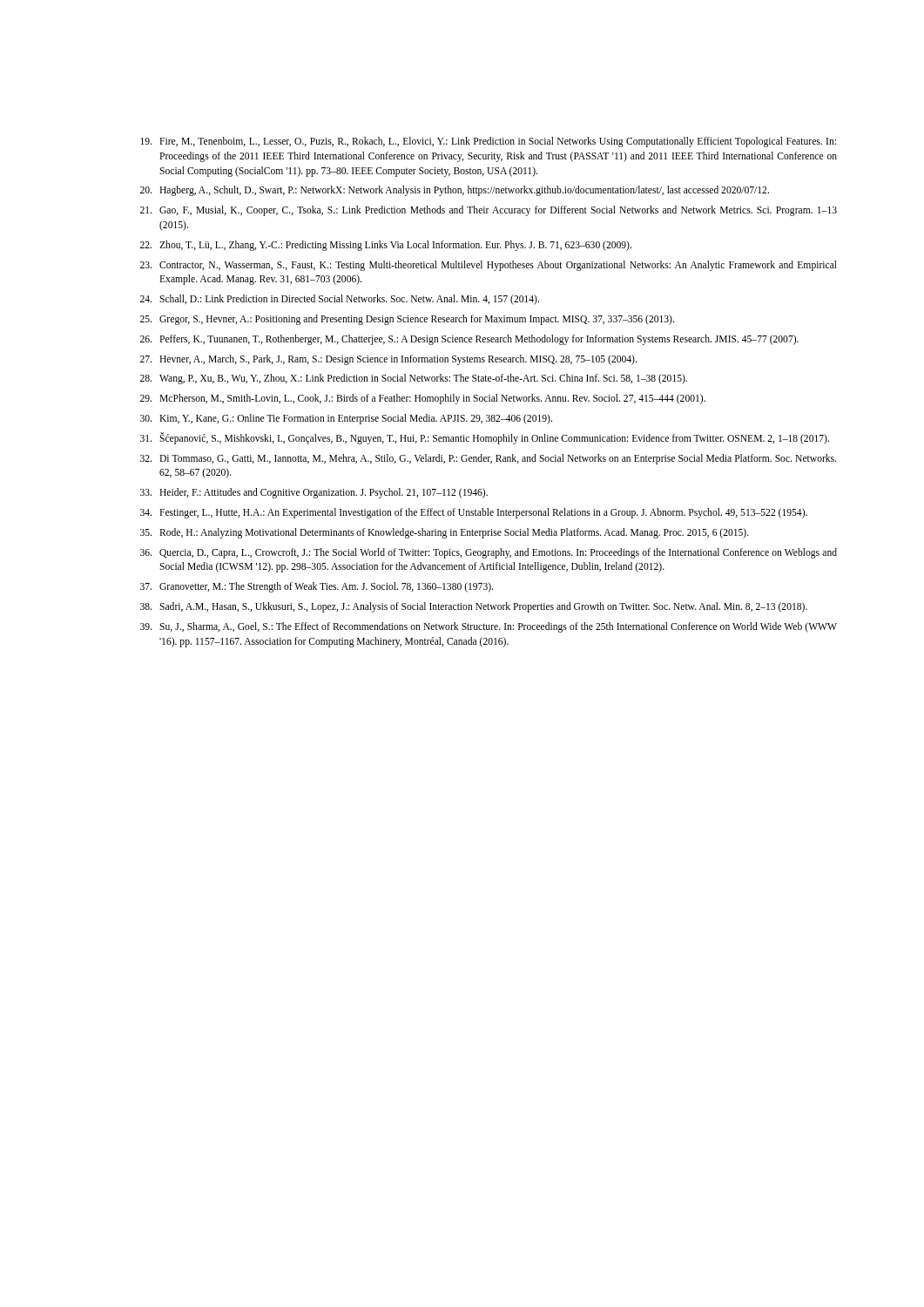
Task: Locate the block of text that opens with "25. Gregor, S., Hevner, A.: Positioning and"
Action: coord(482,320)
